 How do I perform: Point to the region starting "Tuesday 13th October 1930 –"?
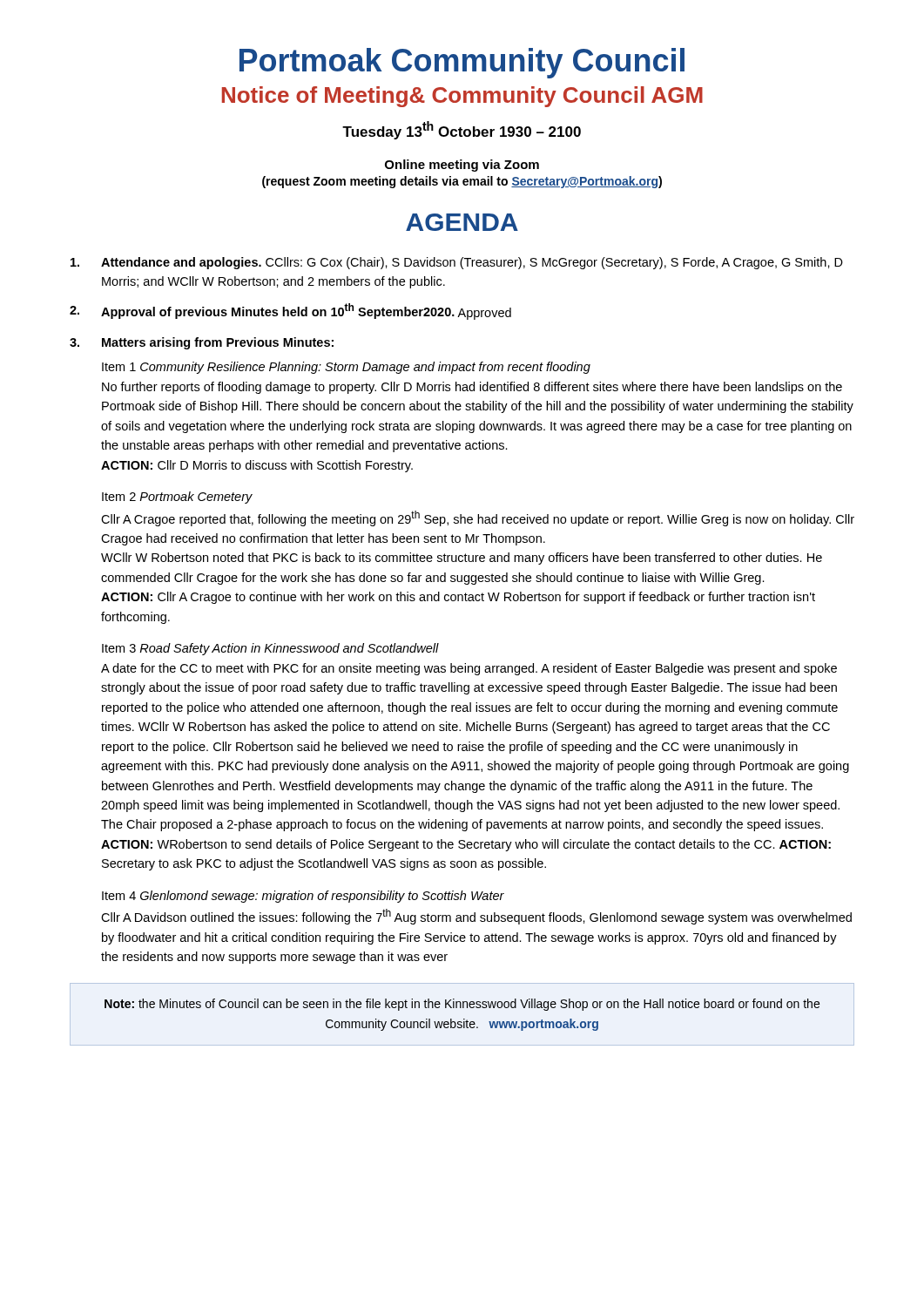462,130
